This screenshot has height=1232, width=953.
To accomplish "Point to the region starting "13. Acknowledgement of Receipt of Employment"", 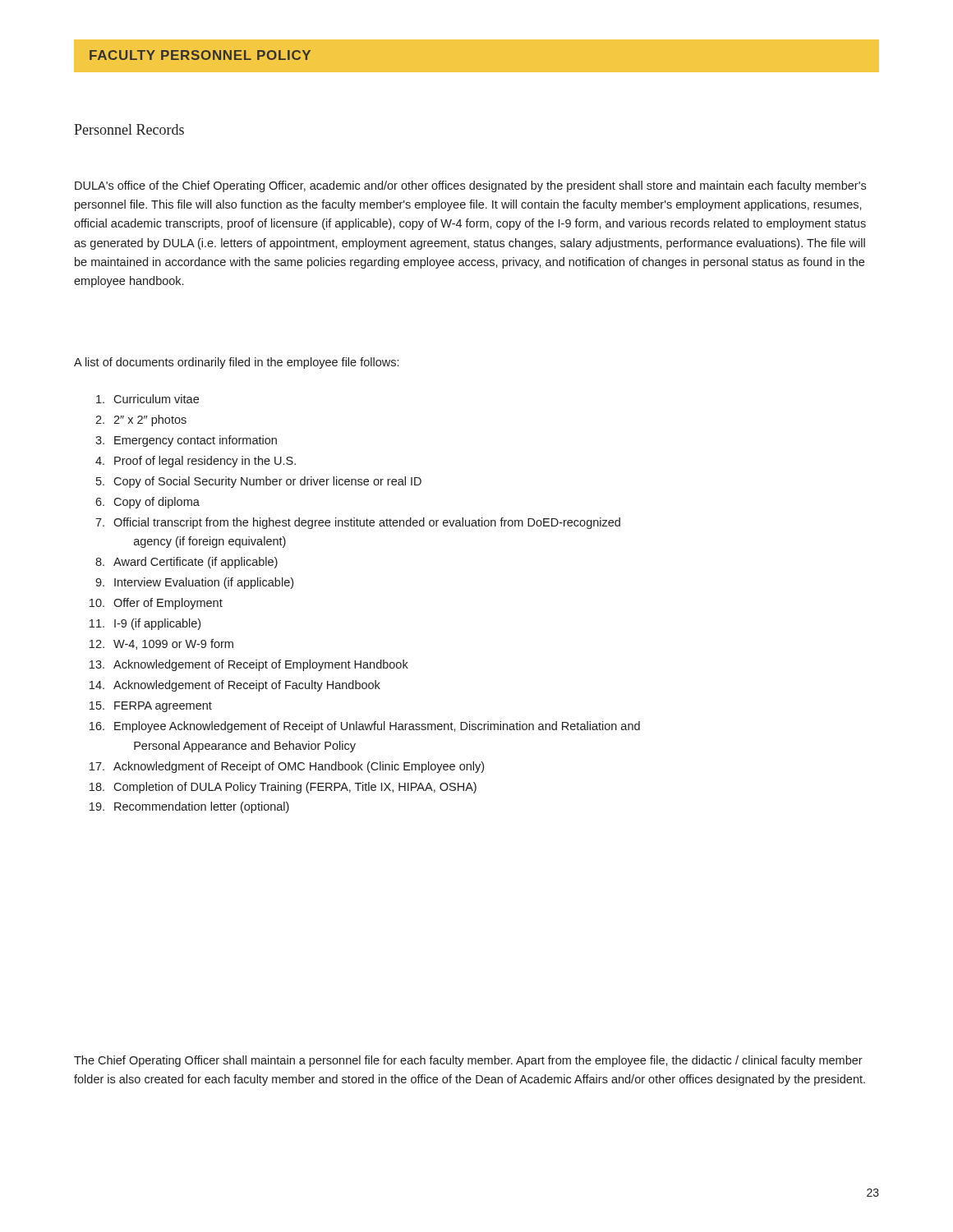I will click(x=249, y=665).
